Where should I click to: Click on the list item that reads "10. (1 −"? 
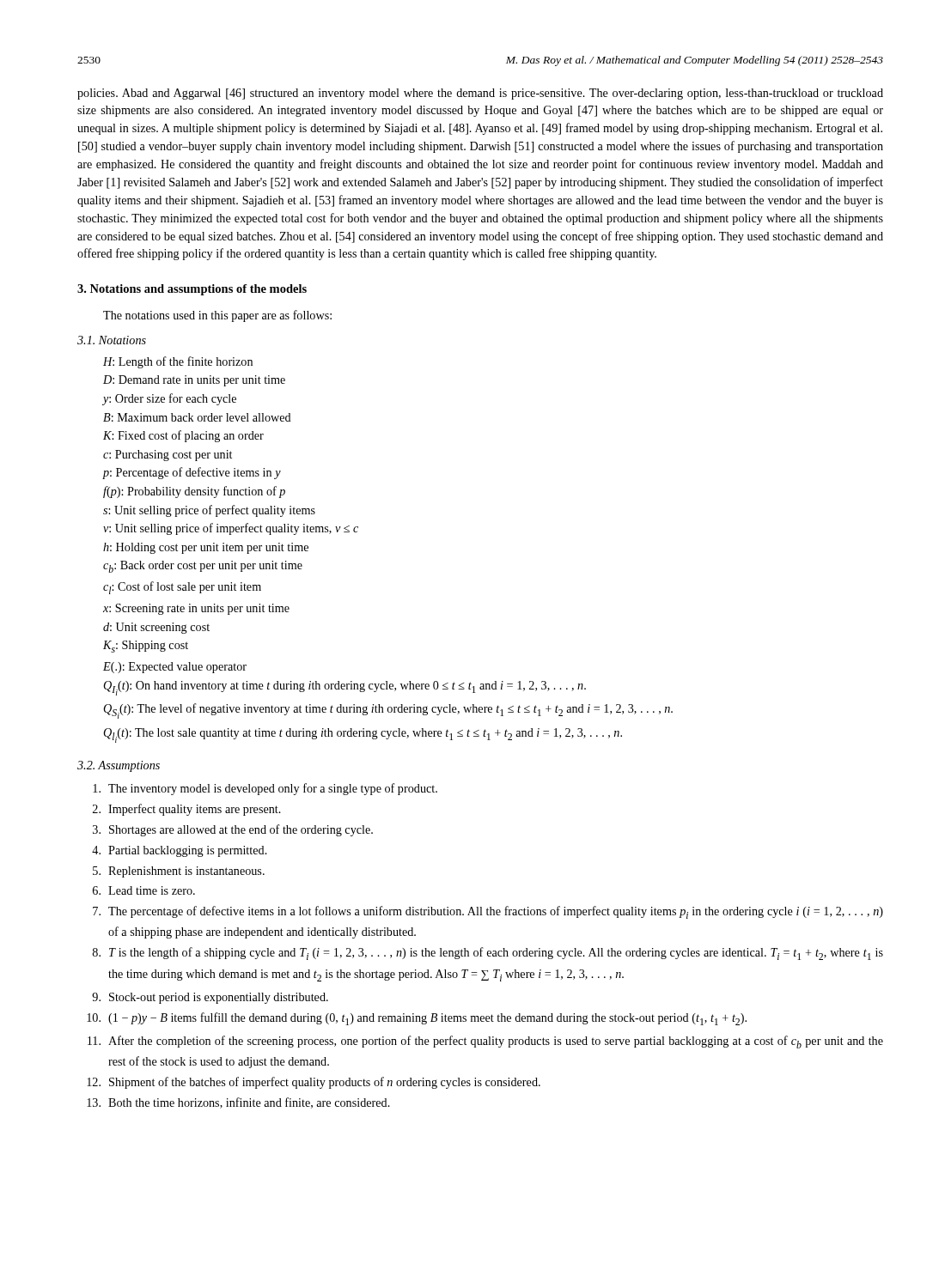click(480, 1019)
